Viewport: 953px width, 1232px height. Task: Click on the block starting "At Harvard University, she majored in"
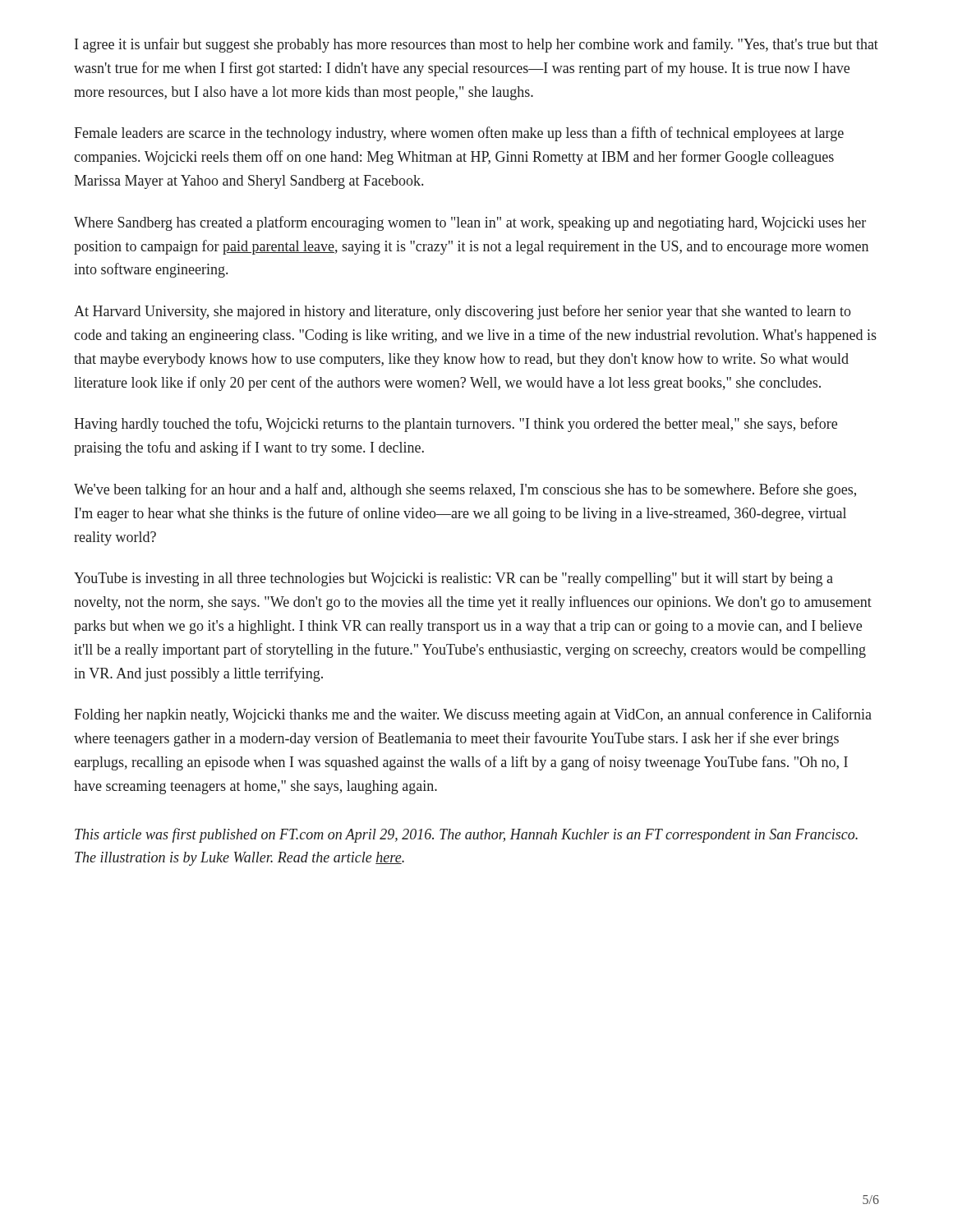click(475, 347)
